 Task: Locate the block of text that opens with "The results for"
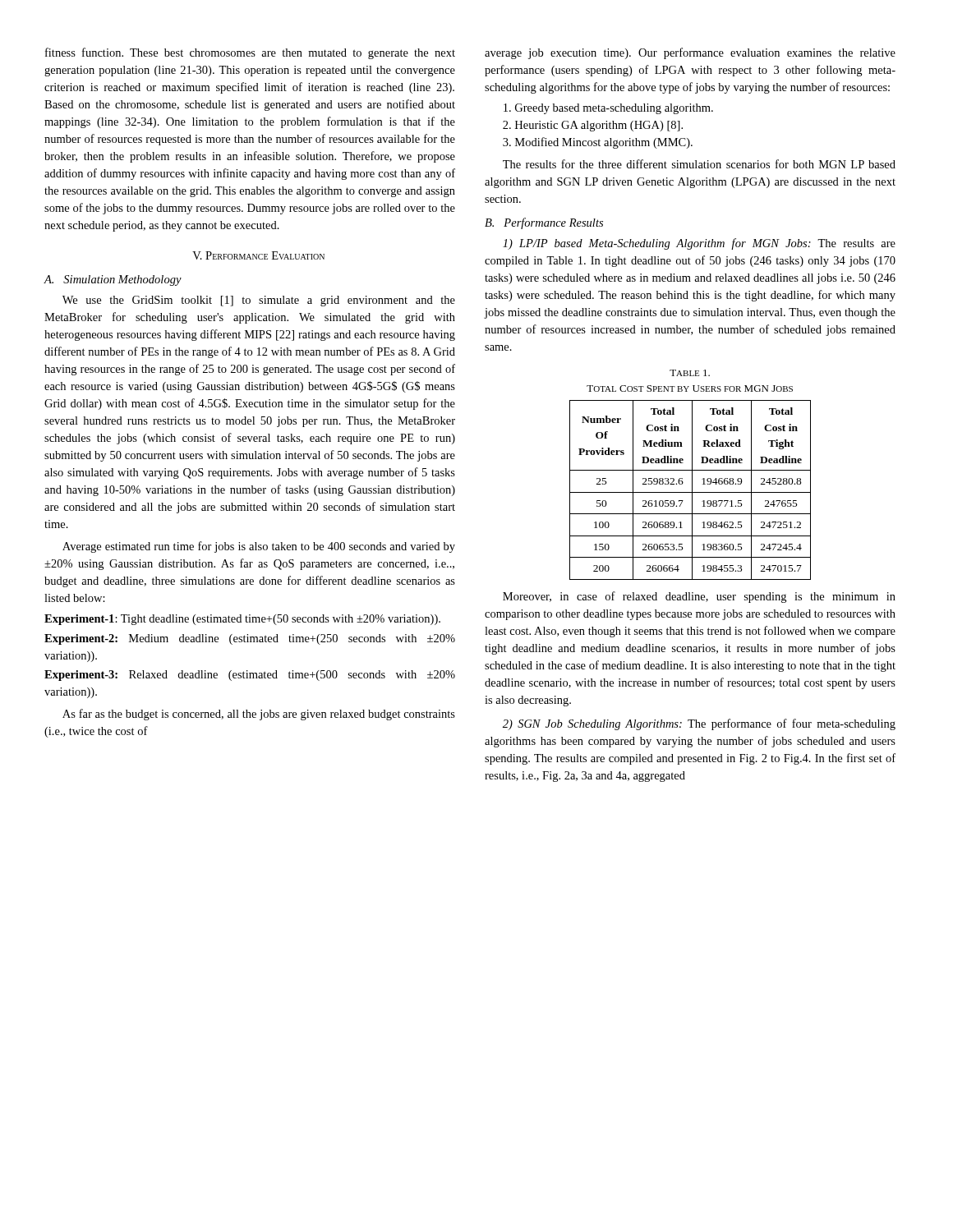point(690,182)
